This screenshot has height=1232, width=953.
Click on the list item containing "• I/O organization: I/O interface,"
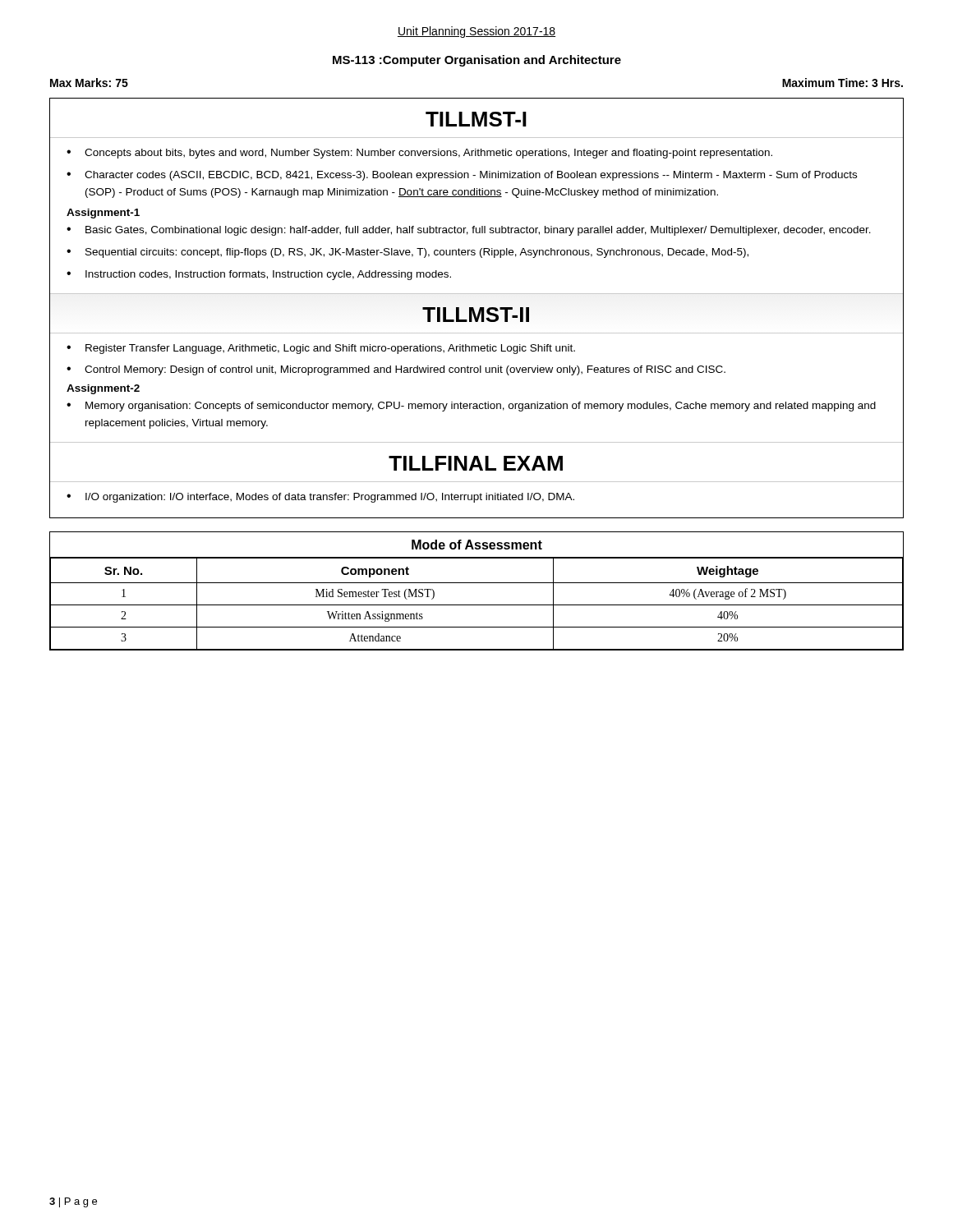(x=321, y=497)
